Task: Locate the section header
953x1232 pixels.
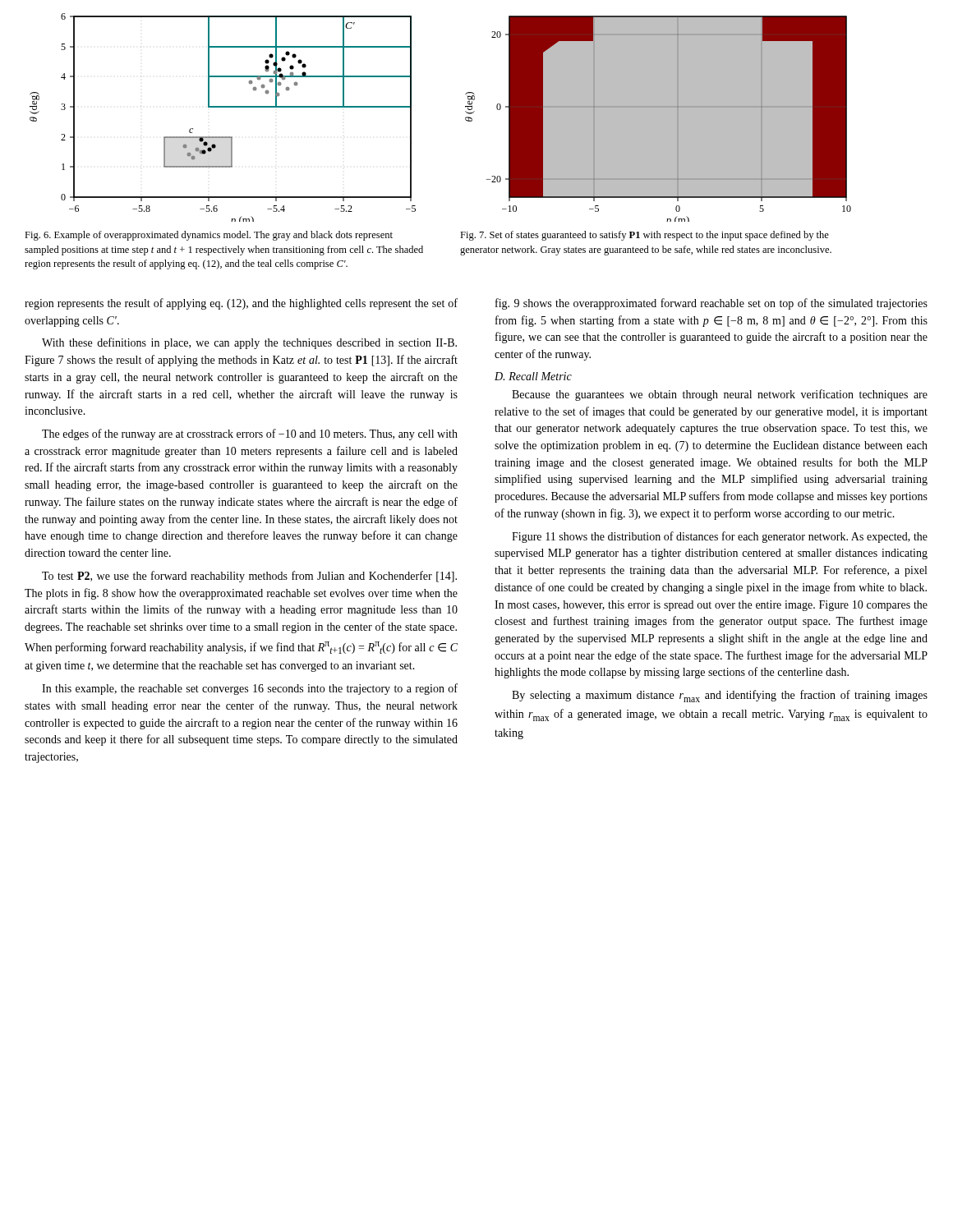Action: [x=533, y=376]
